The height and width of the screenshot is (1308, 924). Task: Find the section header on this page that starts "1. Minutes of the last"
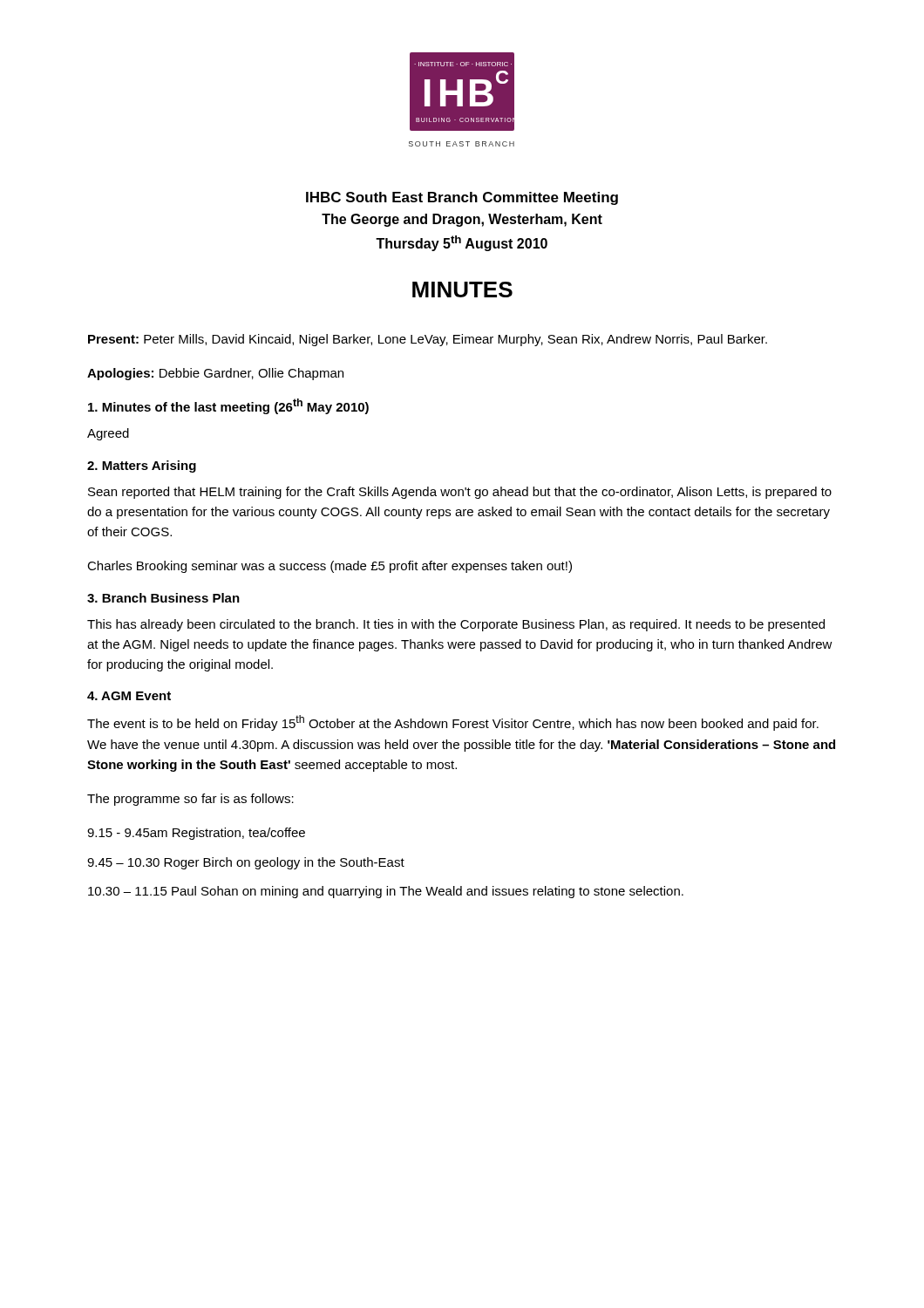pos(228,406)
